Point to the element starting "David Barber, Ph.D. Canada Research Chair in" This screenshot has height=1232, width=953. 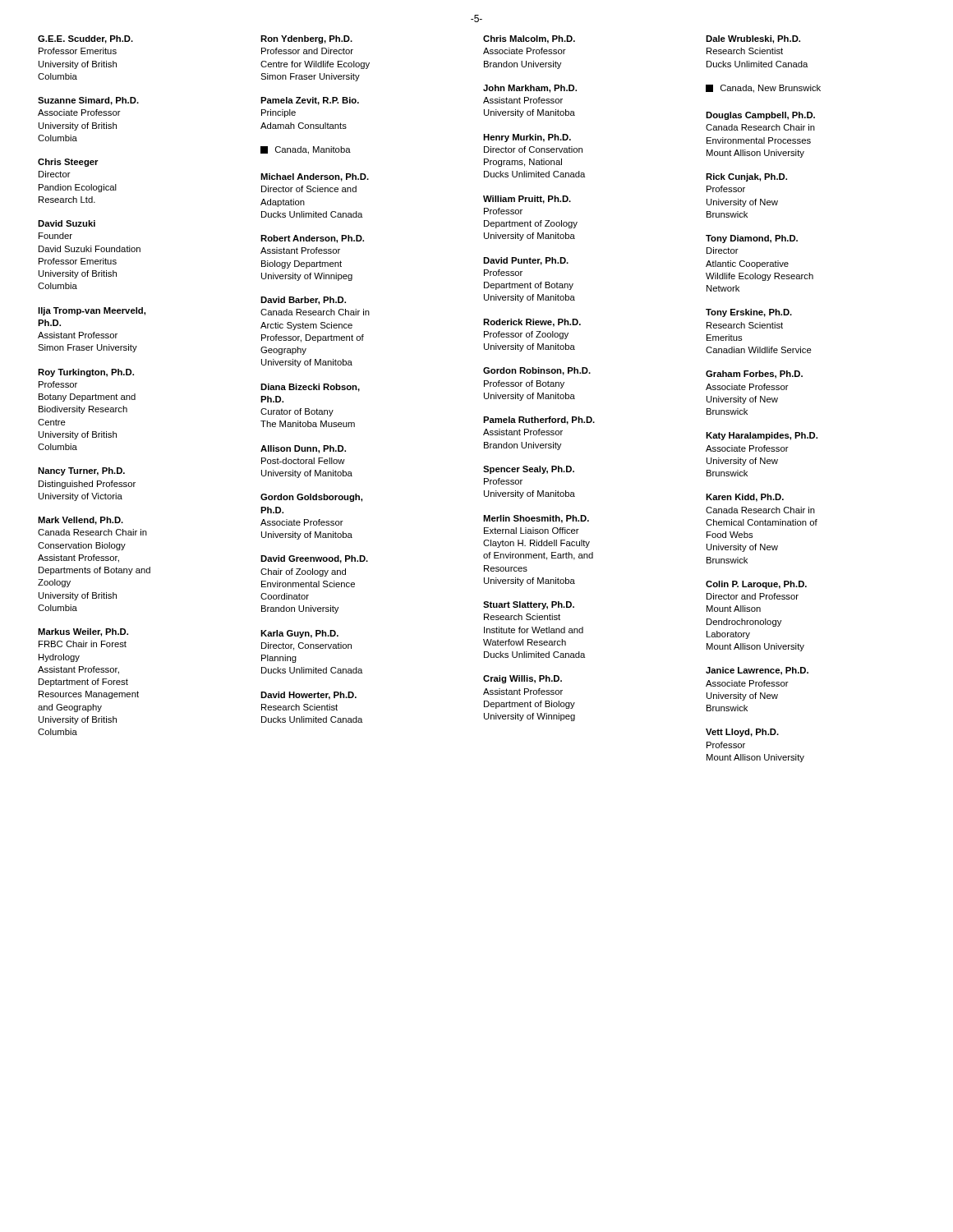pos(315,331)
